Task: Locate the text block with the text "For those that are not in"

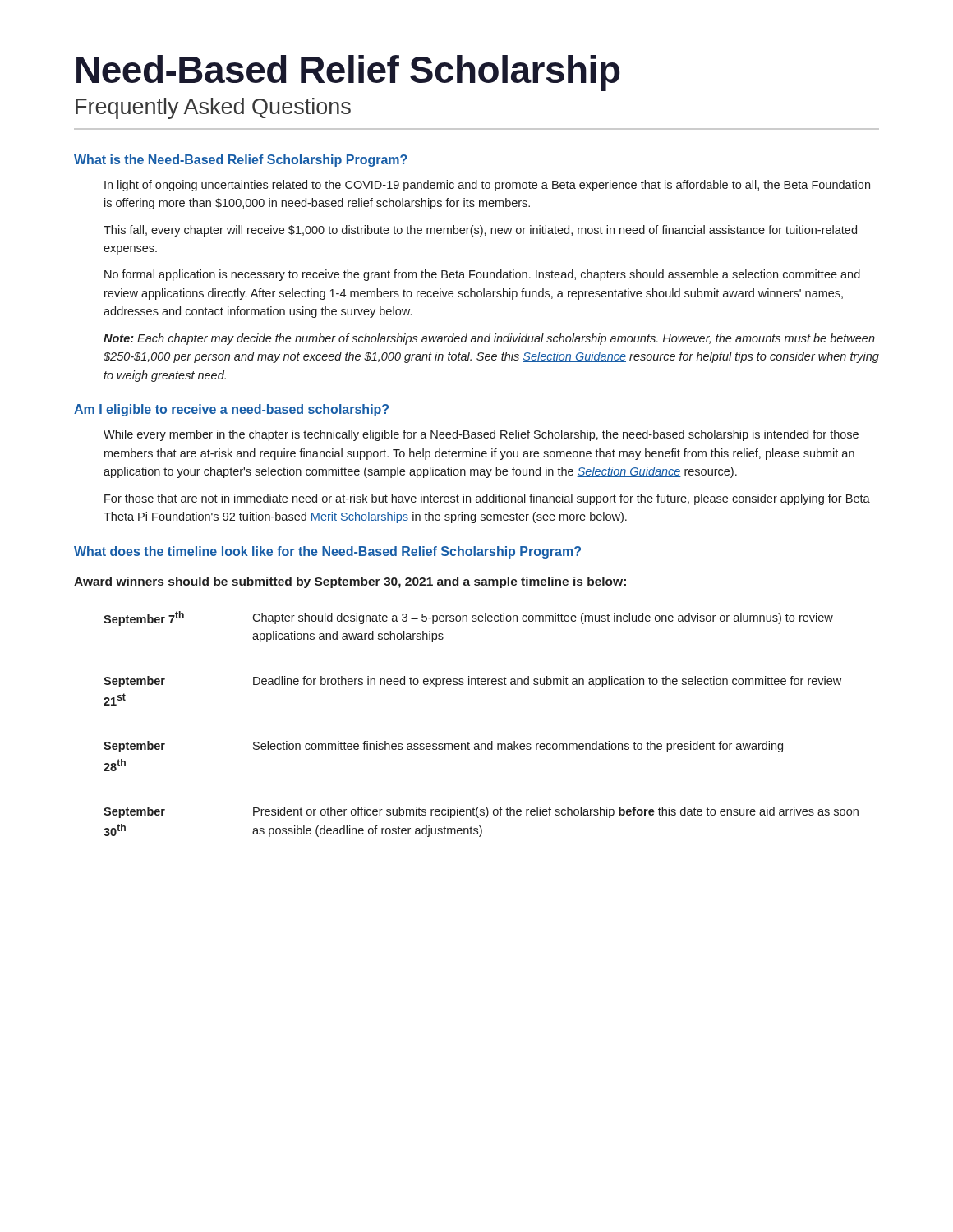Action: 476,508
